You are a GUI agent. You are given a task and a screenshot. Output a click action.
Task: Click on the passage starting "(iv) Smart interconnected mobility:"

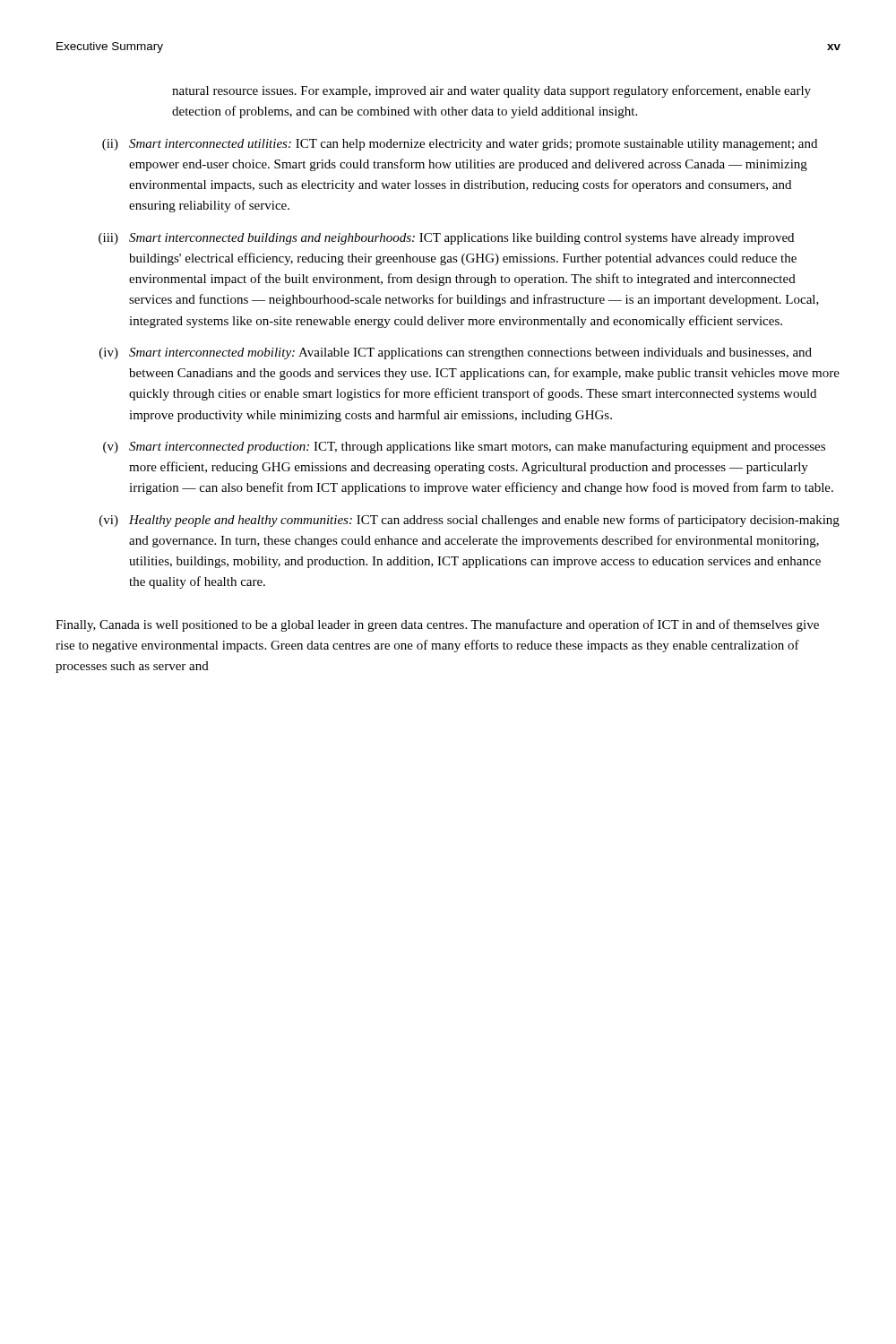448,384
